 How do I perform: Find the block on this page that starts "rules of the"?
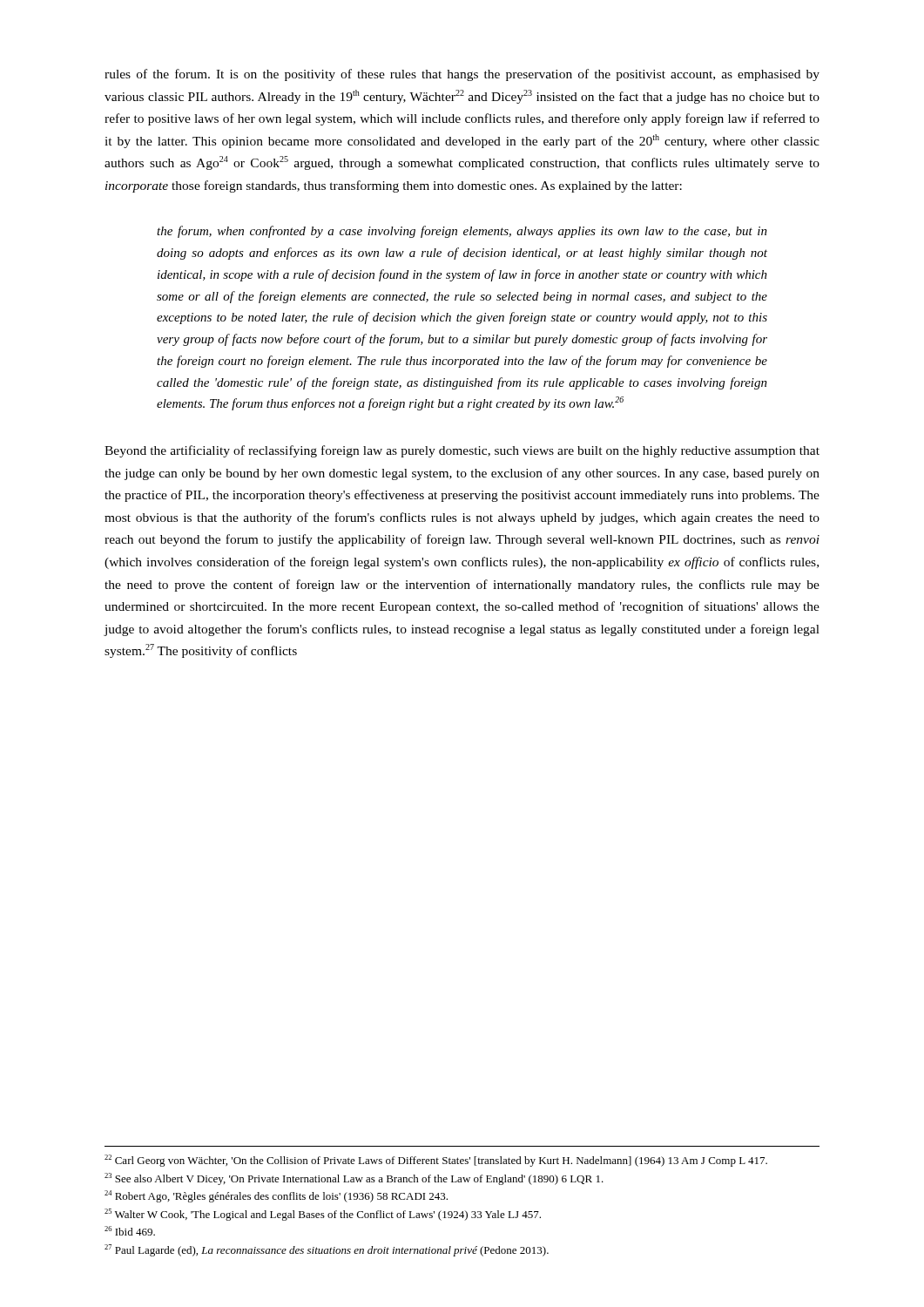tap(462, 129)
